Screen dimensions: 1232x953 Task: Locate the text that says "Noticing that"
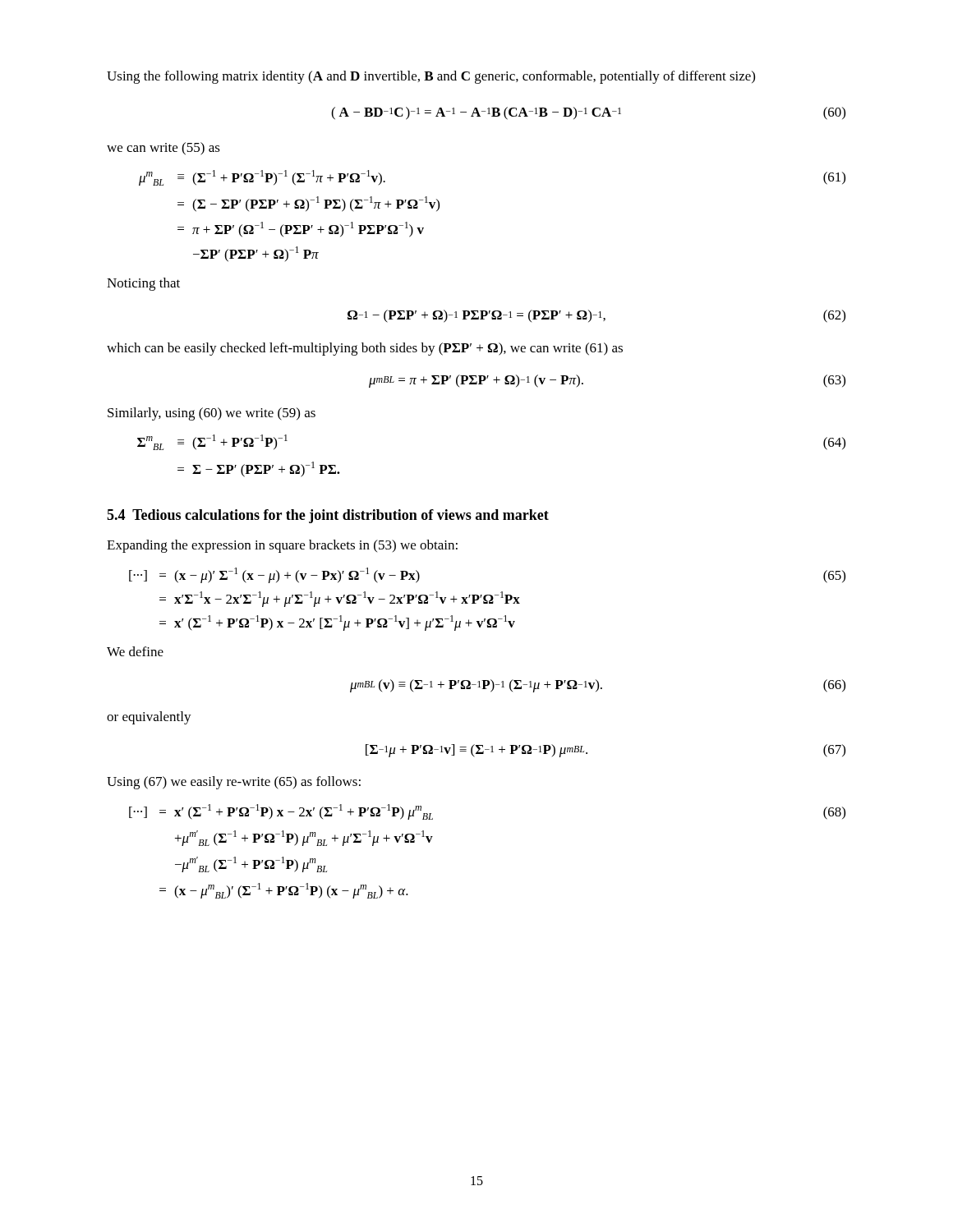coord(143,283)
